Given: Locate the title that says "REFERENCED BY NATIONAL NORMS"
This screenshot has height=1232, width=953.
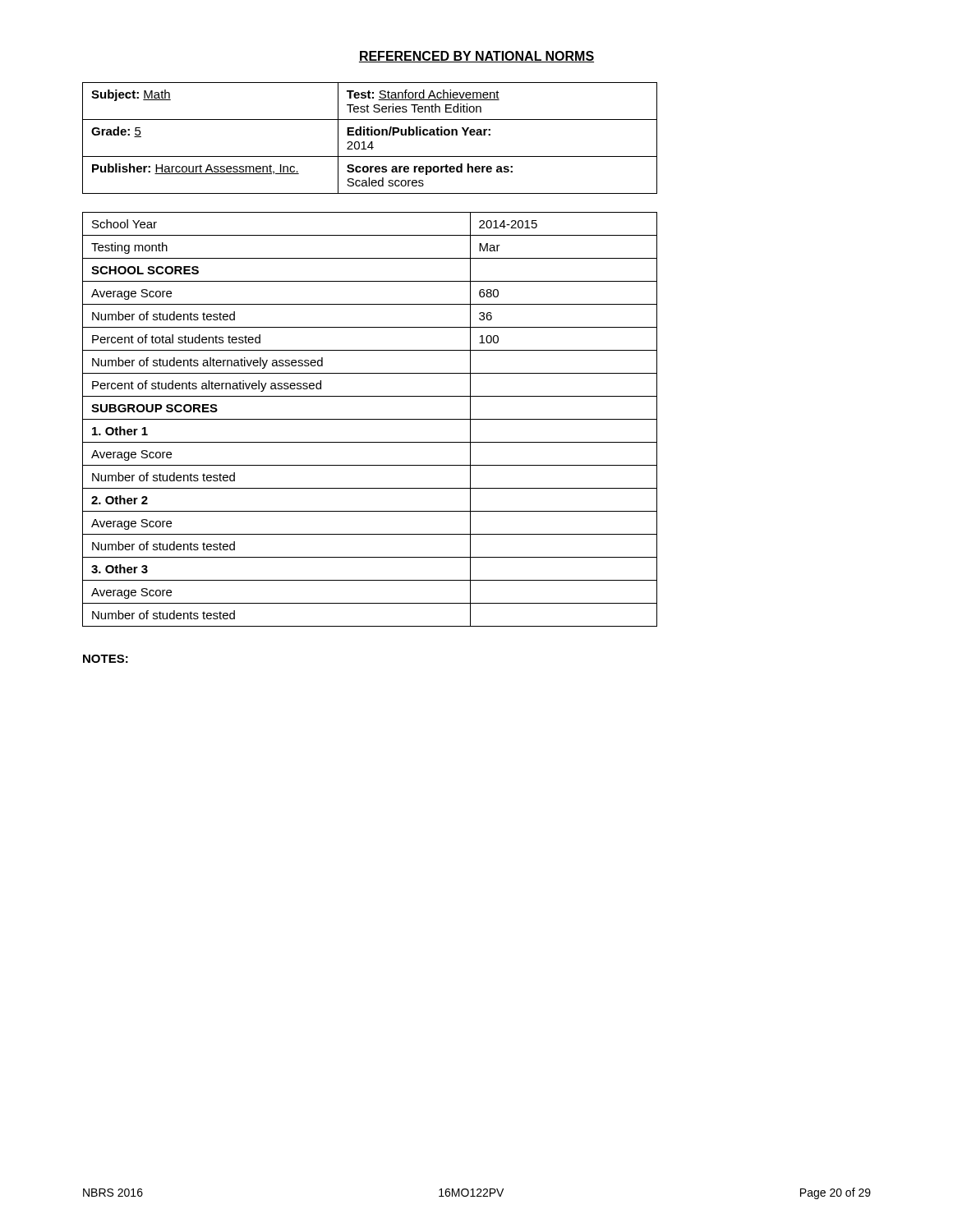Looking at the screenshot, I should tap(476, 56).
